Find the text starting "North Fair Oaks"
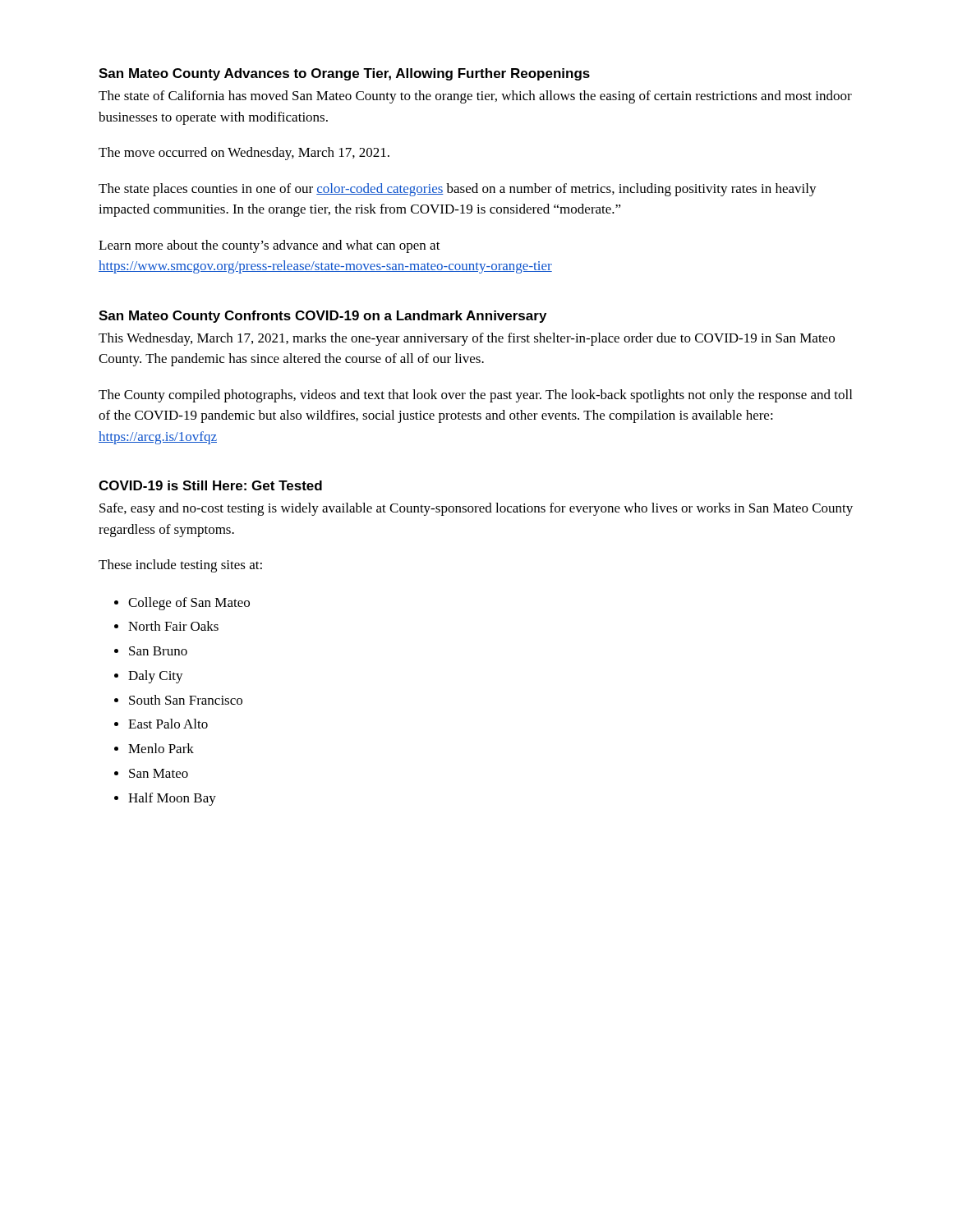953x1232 pixels. click(x=174, y=626)
